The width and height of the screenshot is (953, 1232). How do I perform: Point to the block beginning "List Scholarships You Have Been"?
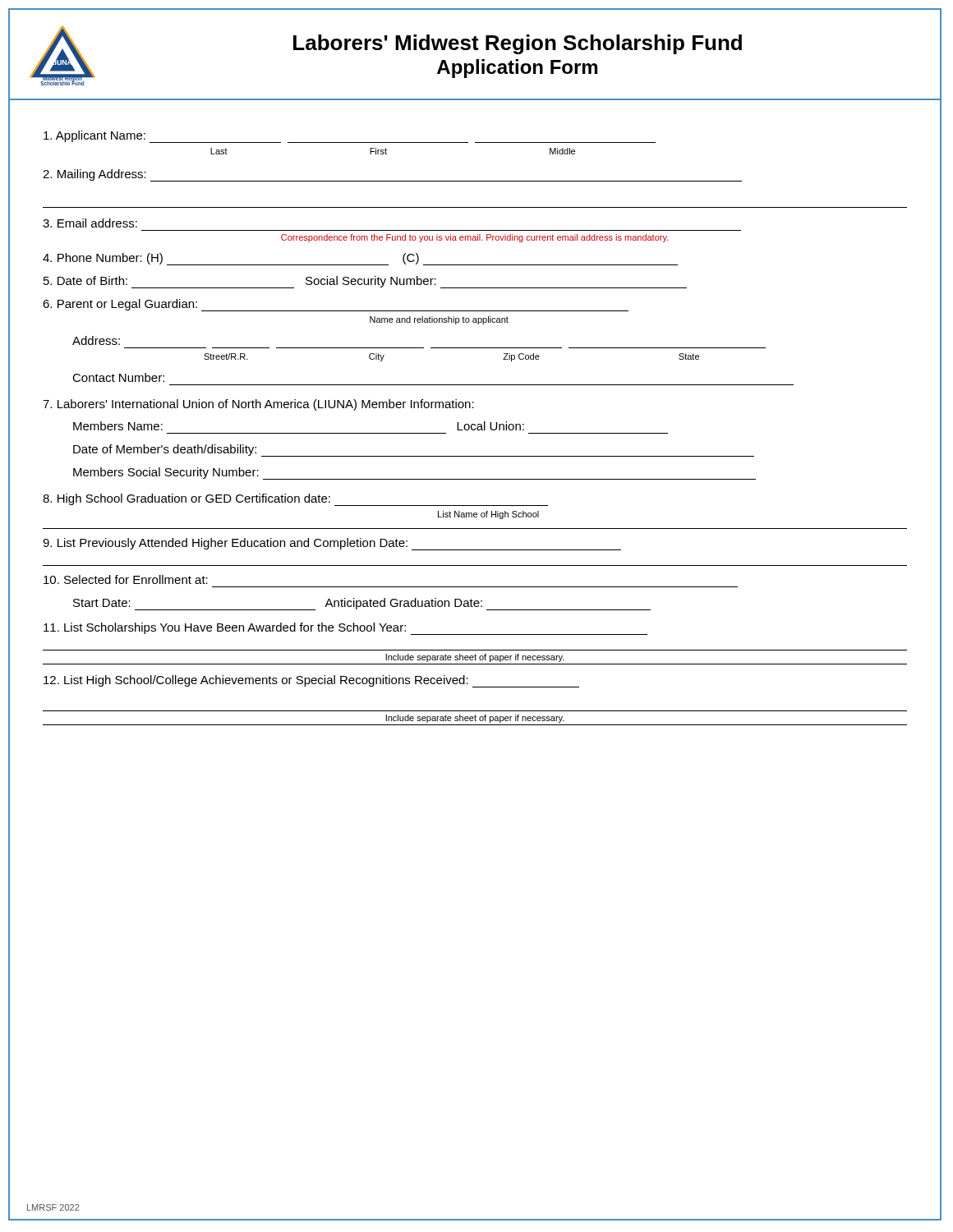pos(345,627)
